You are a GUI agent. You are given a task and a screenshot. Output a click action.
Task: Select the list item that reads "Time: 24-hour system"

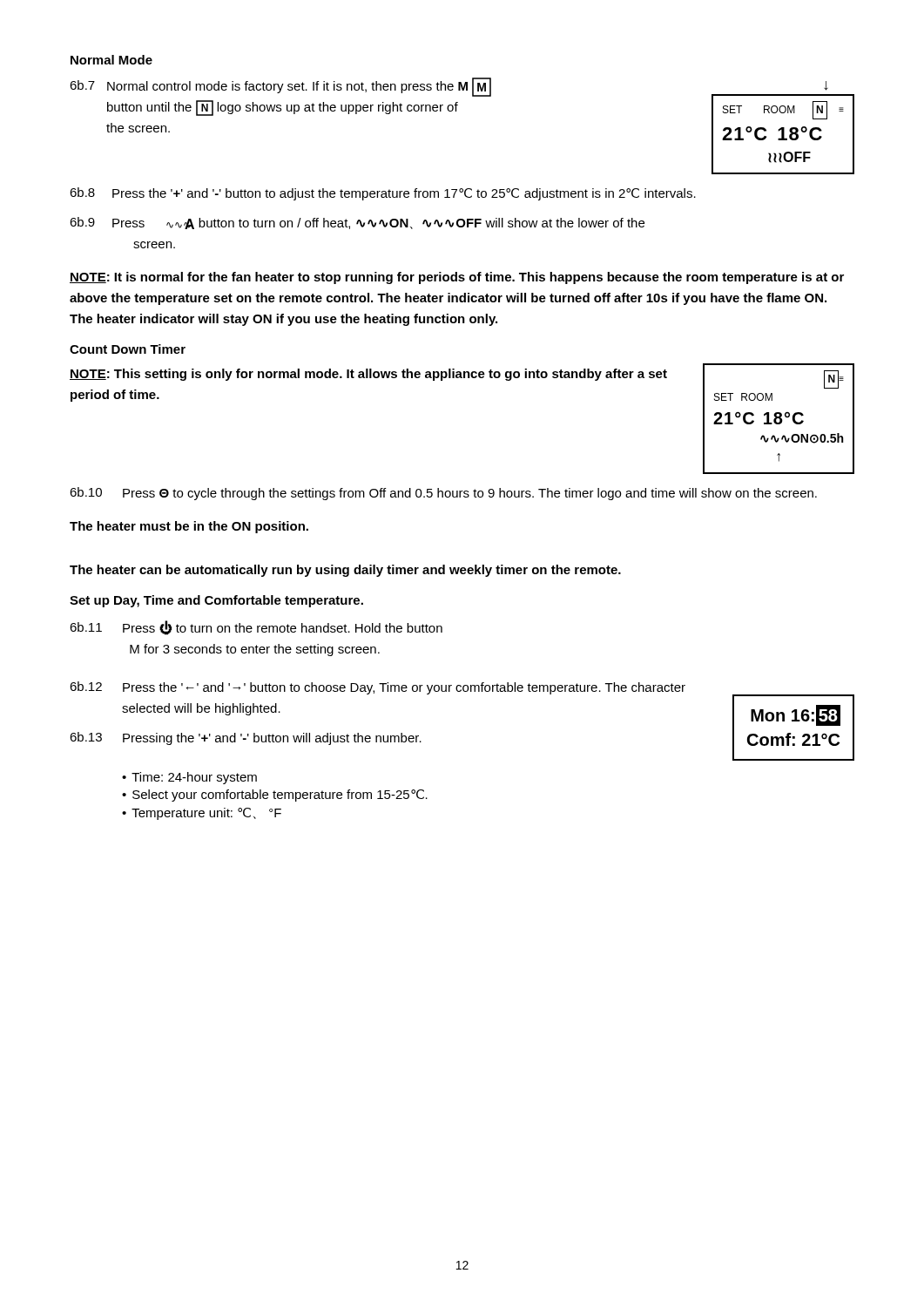click(x=195, y=776)
